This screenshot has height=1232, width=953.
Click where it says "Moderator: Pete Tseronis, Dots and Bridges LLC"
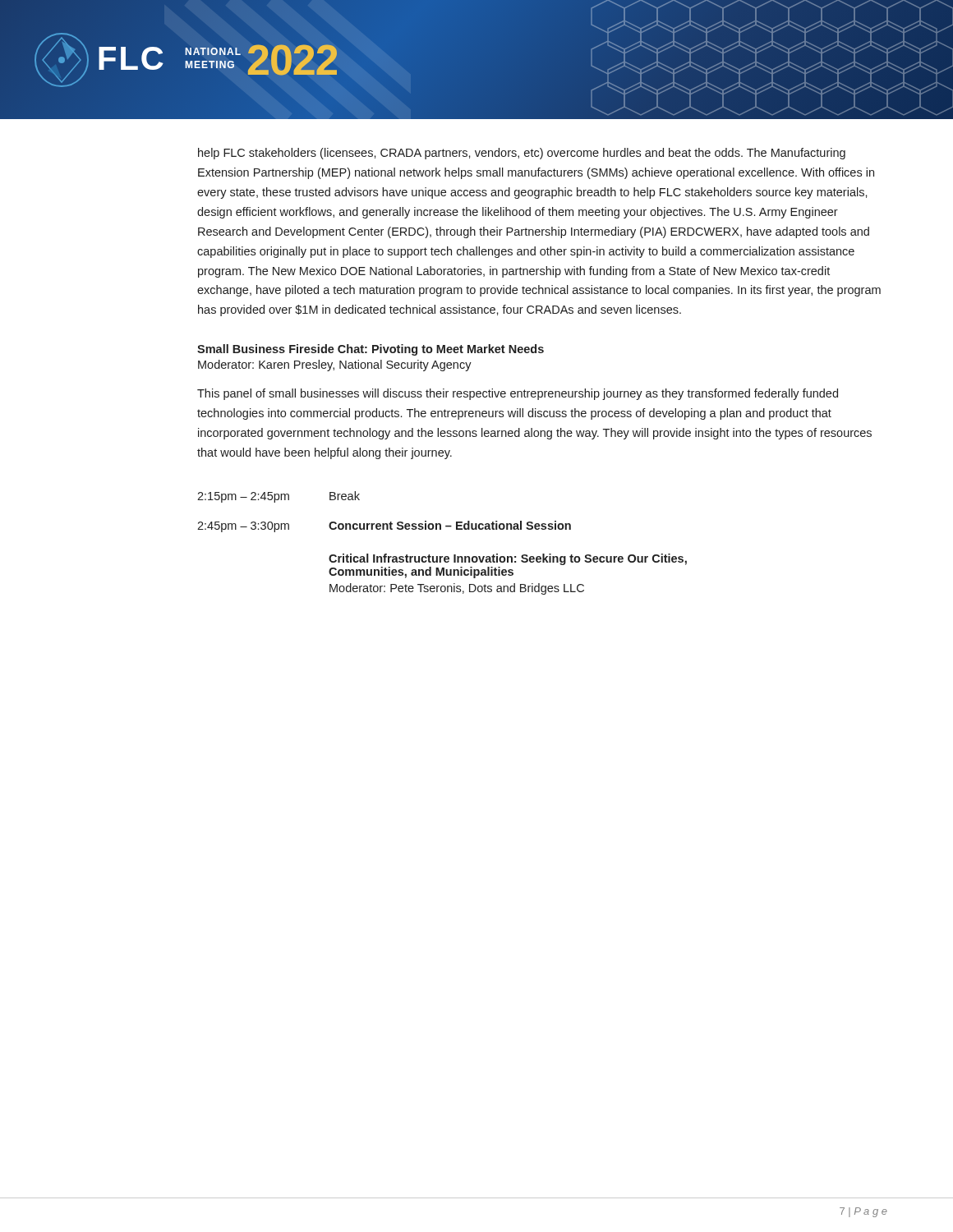coord(457,588)
